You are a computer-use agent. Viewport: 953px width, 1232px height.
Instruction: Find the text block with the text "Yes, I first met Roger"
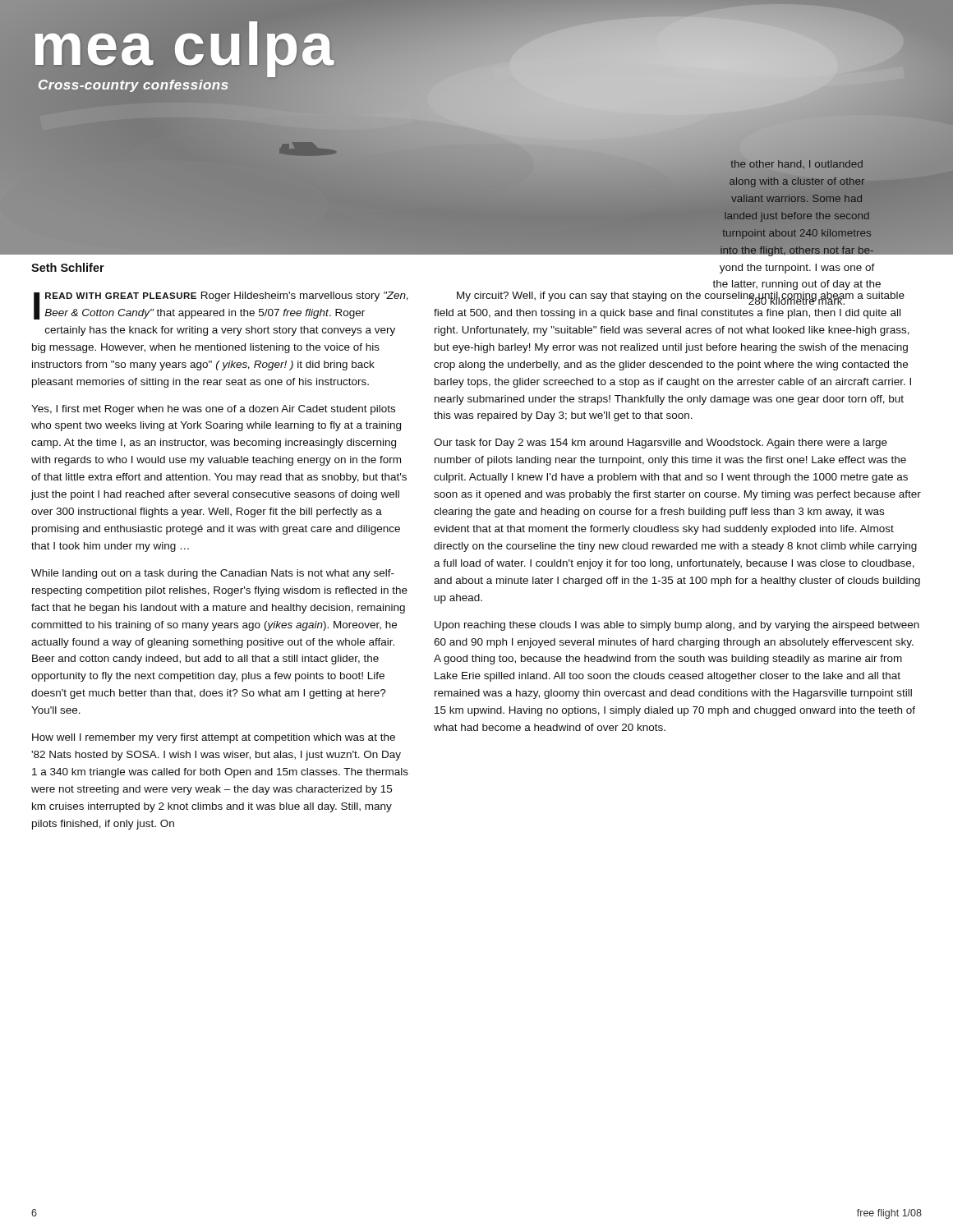(220, 478)
